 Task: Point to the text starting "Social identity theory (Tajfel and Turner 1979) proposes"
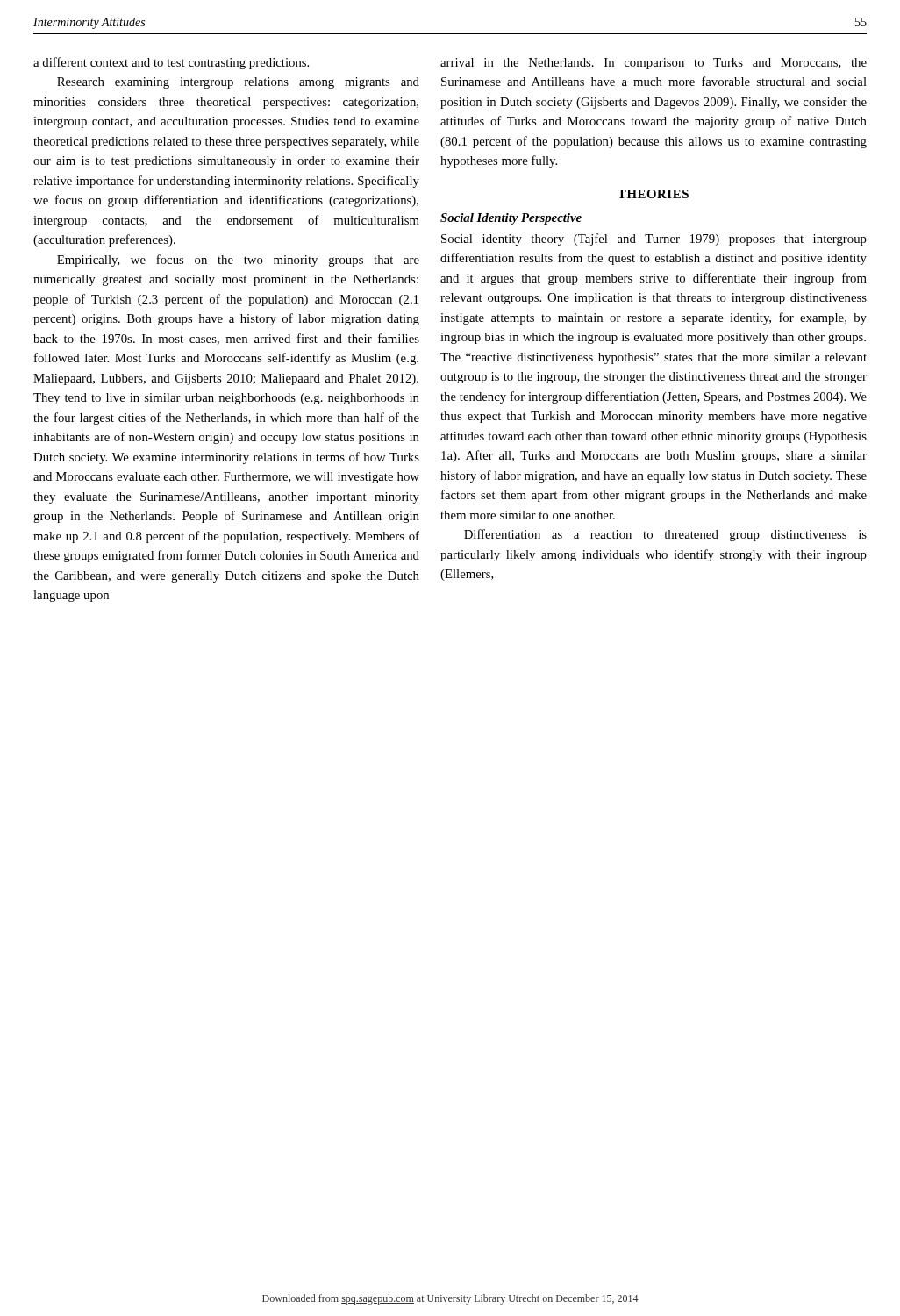click(x=654, y=406)
